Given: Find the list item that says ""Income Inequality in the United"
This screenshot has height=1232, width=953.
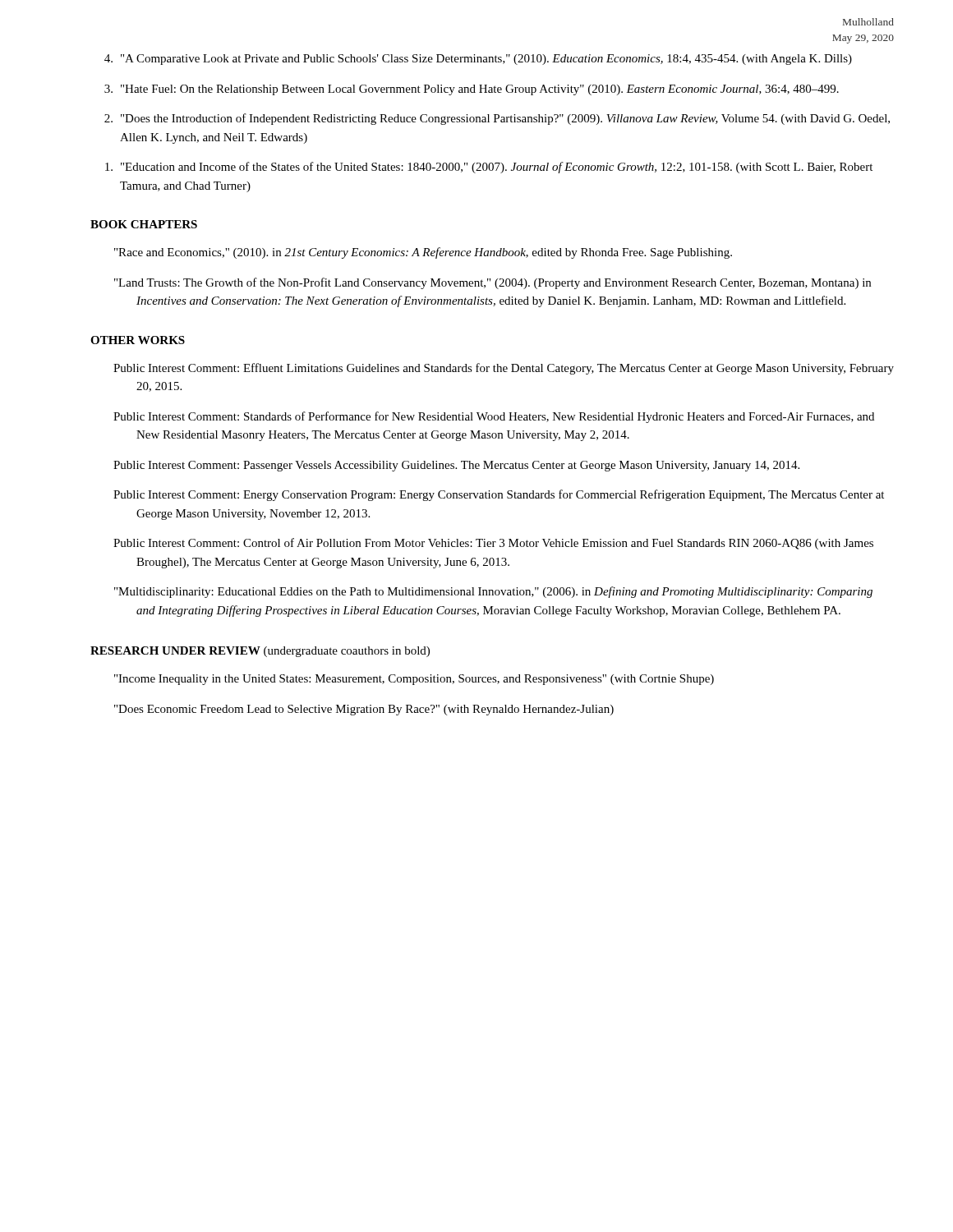Looking at the screenshot, I should click(x=414, y=678).
